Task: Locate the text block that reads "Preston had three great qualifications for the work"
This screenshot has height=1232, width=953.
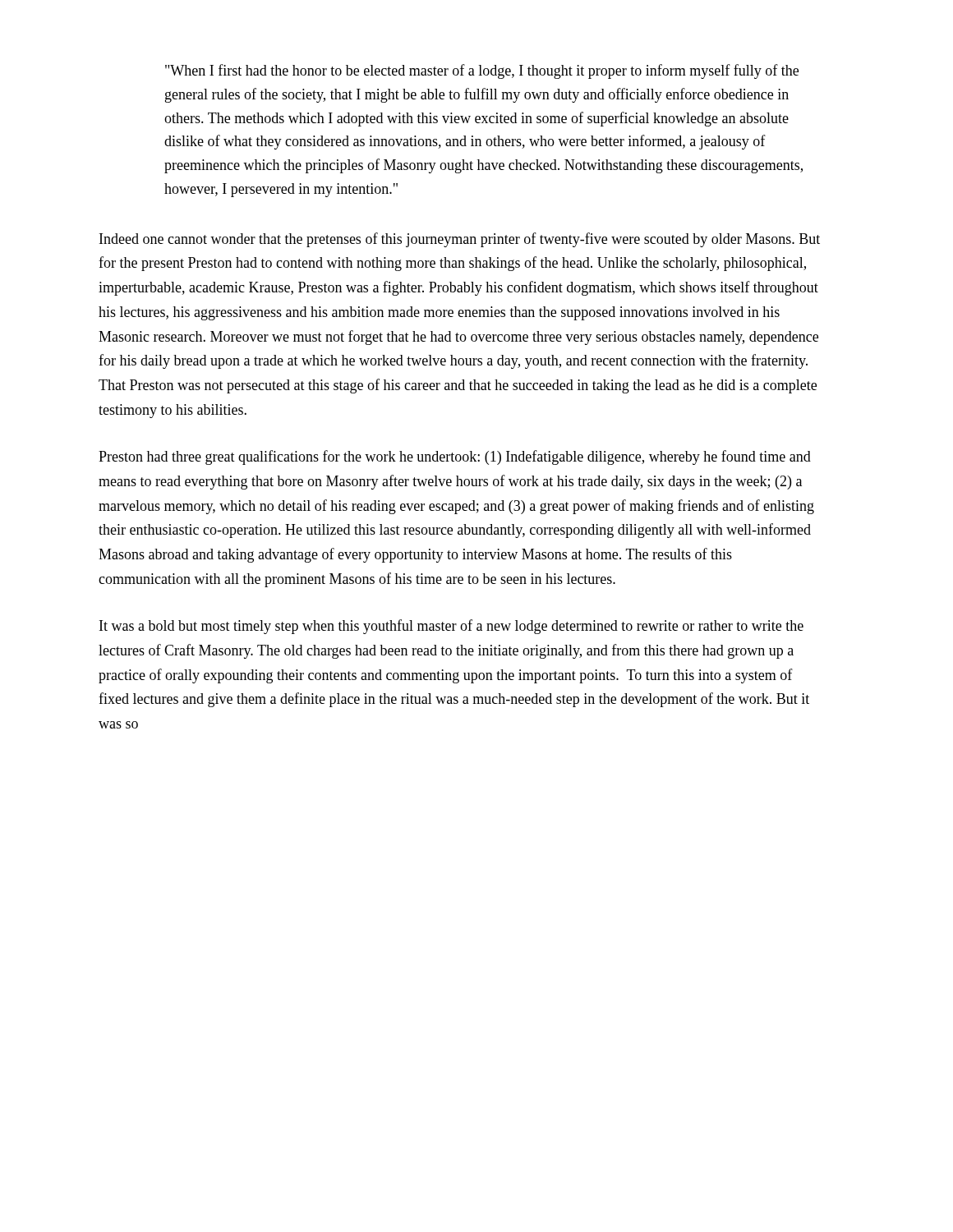Action: pyautogui.click(x=456, y=518)
